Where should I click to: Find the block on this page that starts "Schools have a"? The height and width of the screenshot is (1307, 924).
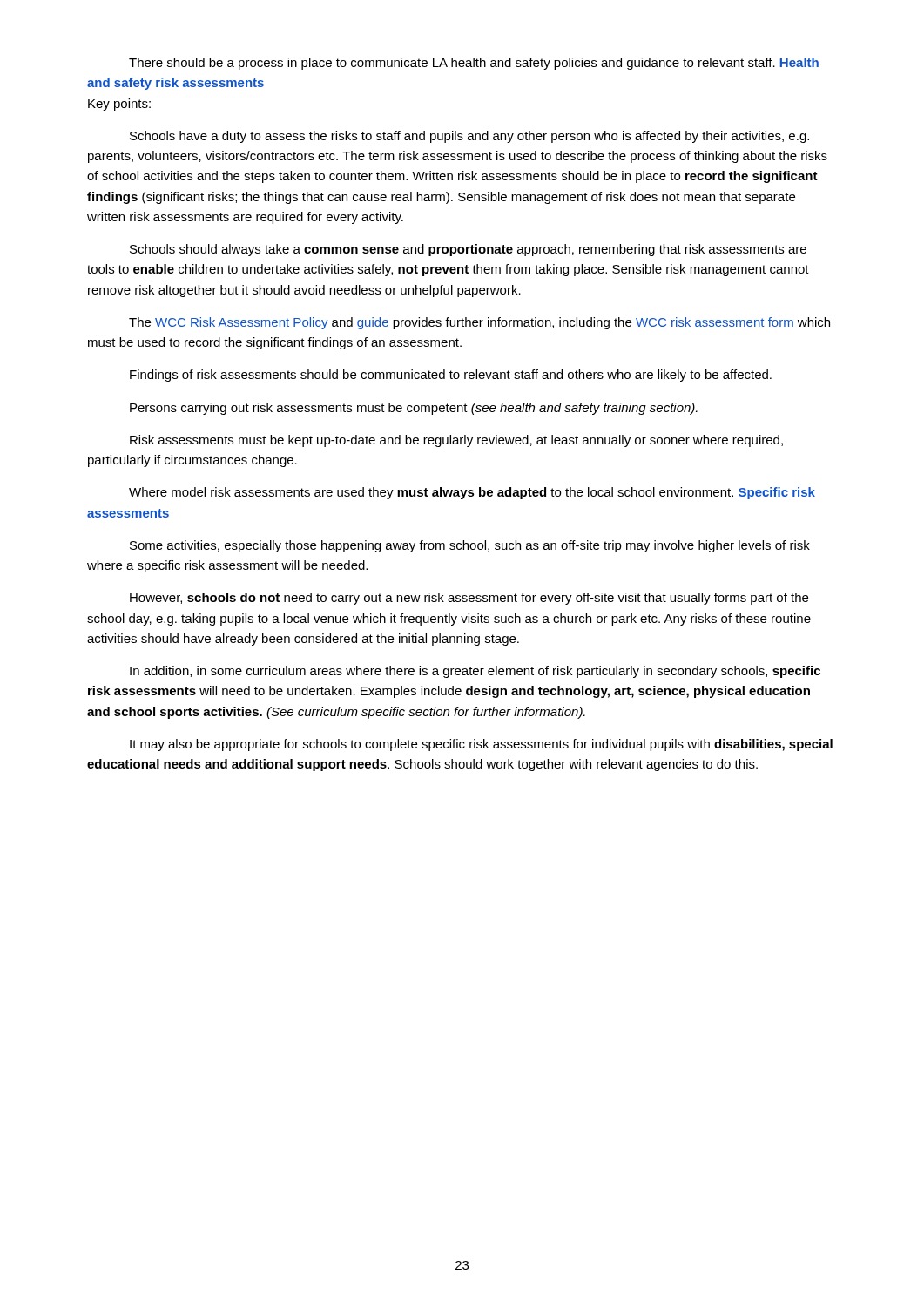[457, 176]
